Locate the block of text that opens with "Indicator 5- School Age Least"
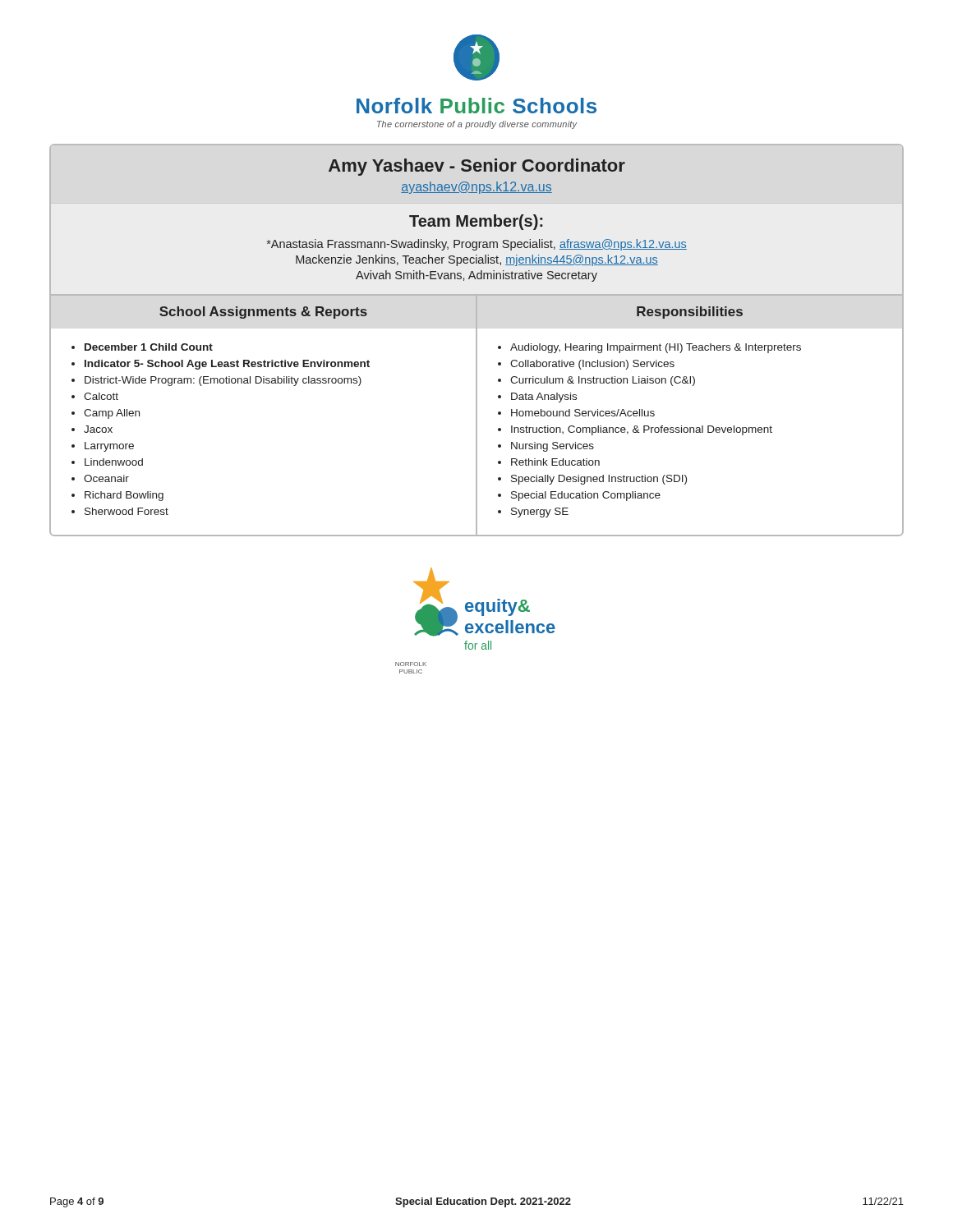Image resolution: width=953 pixels, height=1232 pixels. coord(227,363)
